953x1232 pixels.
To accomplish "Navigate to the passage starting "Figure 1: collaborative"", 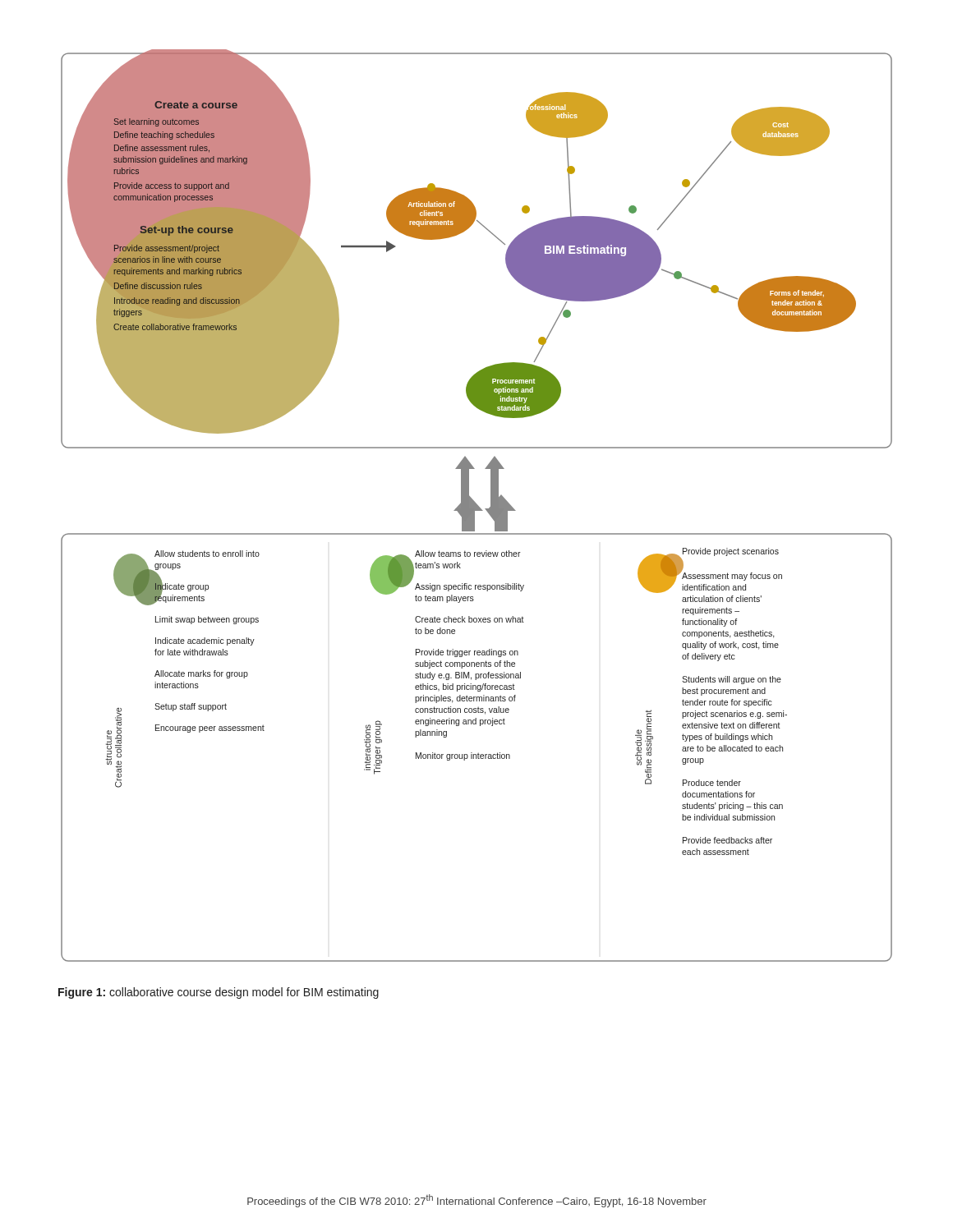I will coord(218,992).
